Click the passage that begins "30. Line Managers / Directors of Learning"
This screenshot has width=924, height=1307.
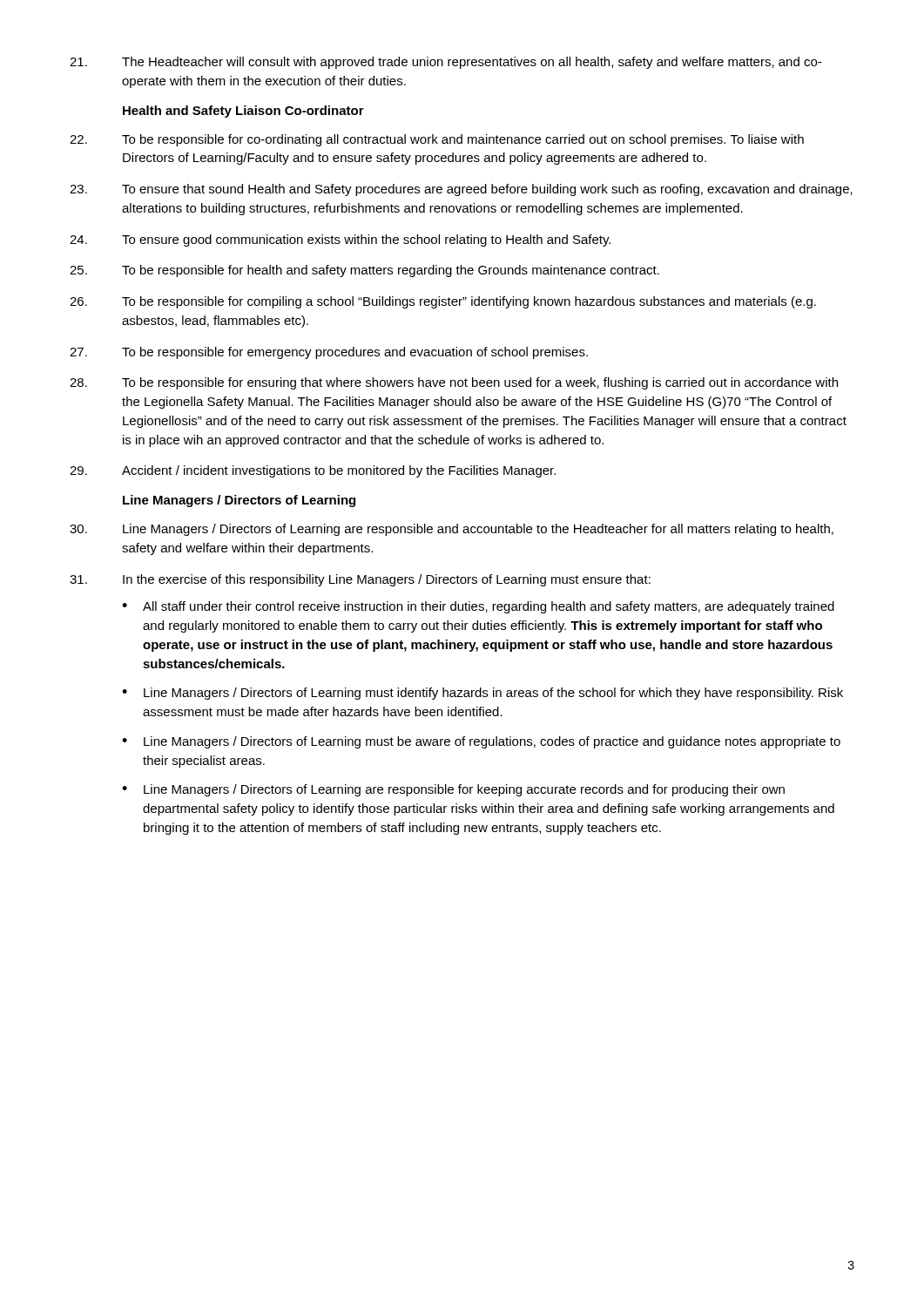coord(462,538)
